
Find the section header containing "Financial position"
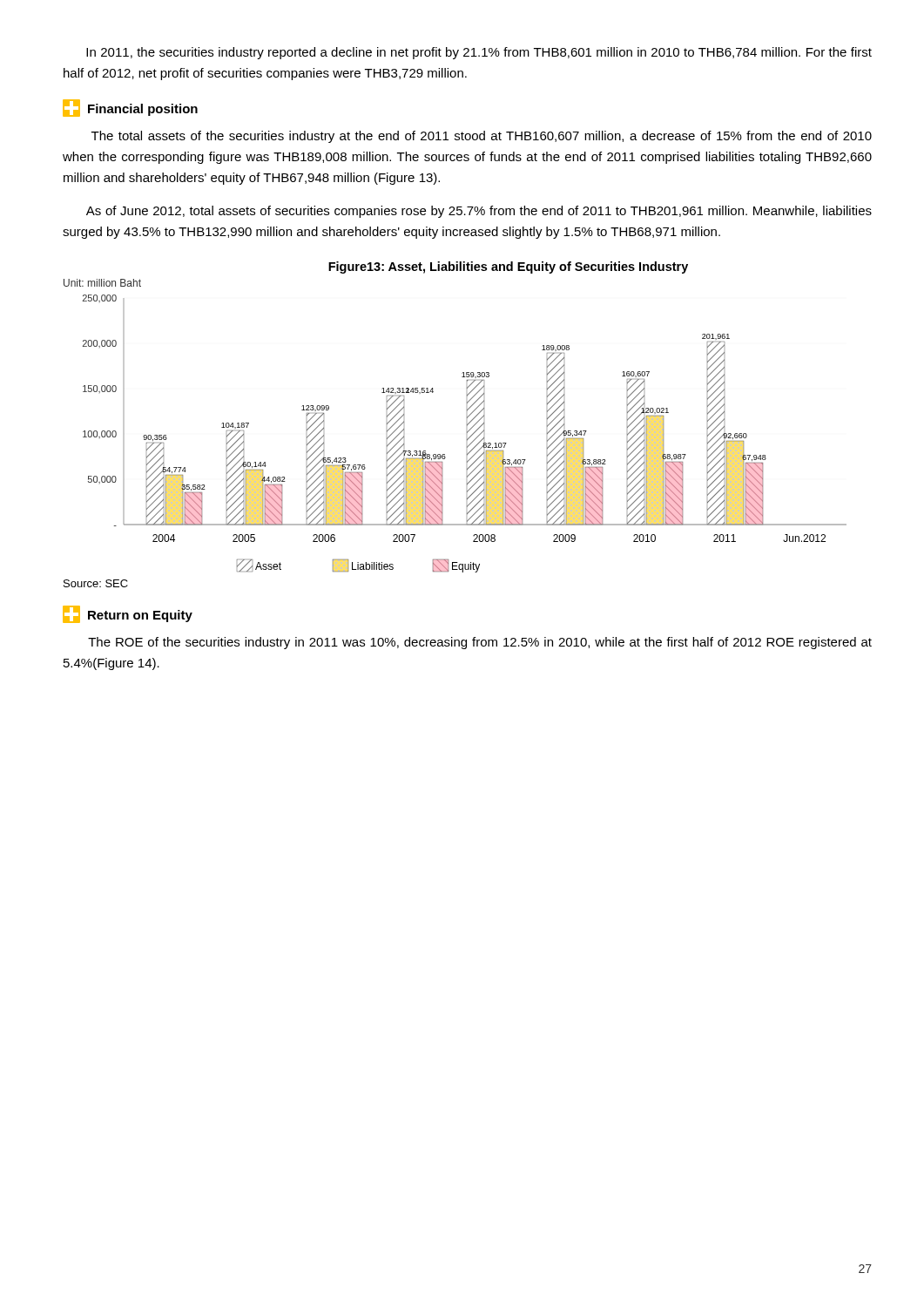pos(130,108)
